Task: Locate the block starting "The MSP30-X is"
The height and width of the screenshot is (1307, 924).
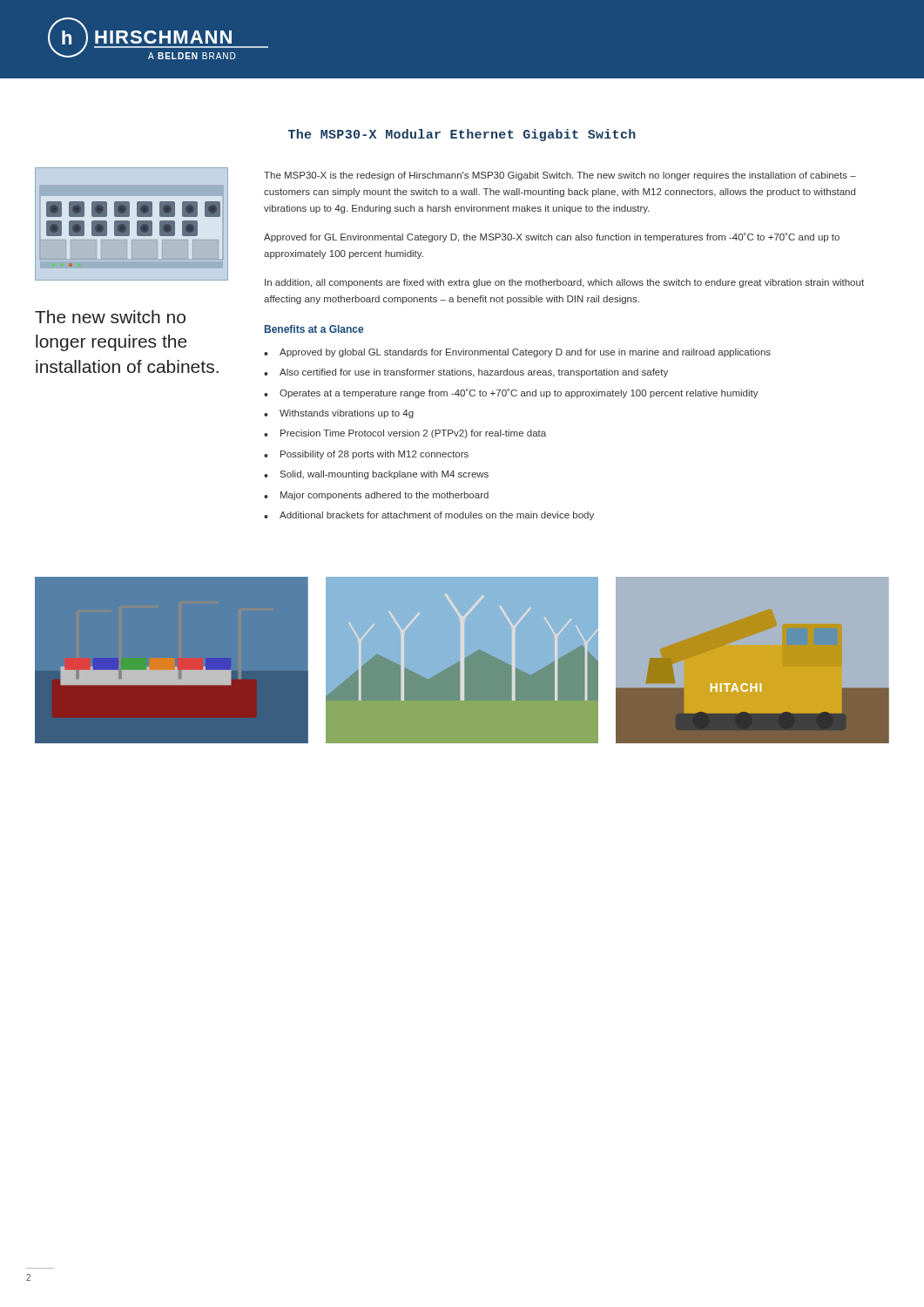Action: [x=560, y=192]
